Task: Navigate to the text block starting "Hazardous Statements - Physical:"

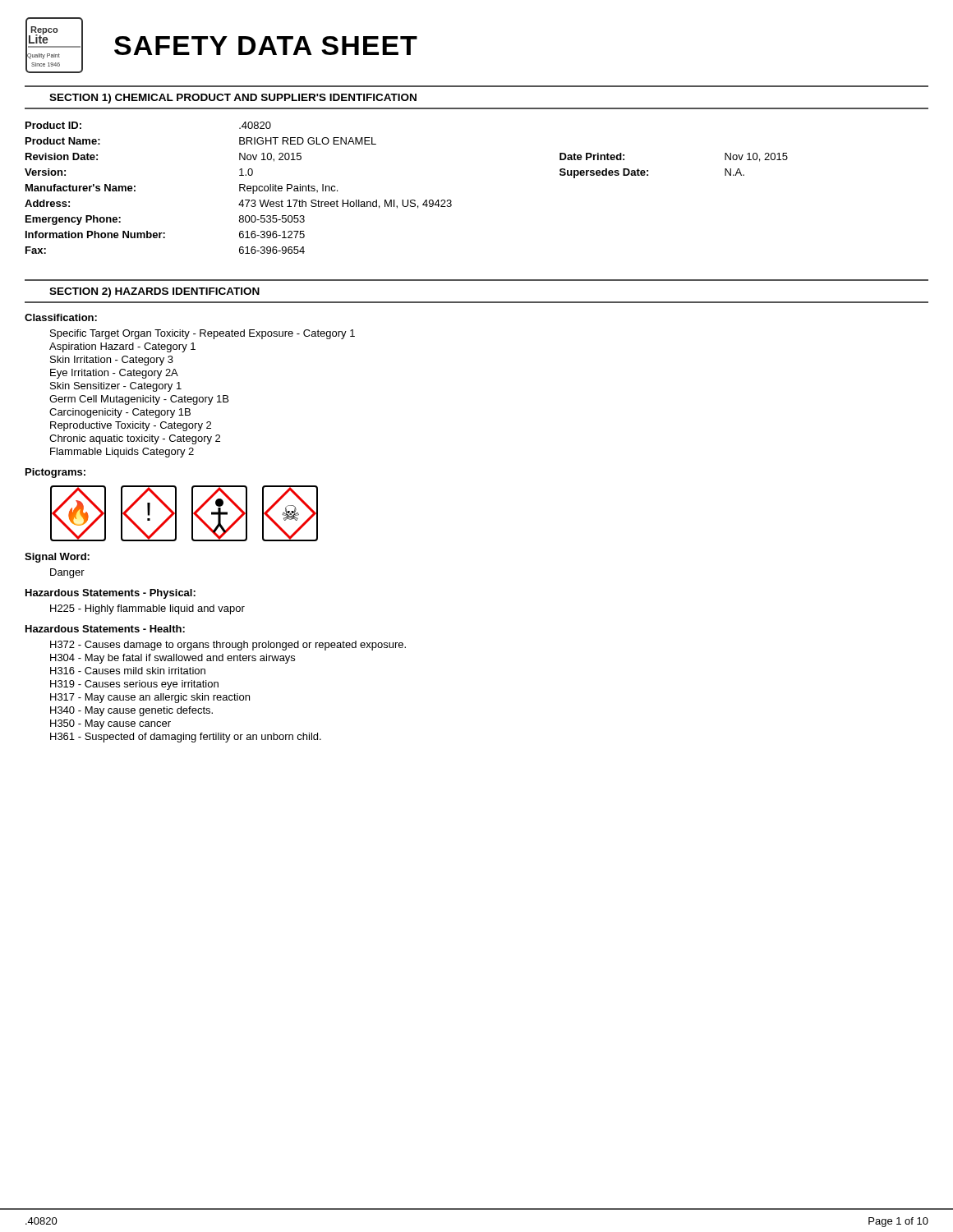Action: pyautogui.click(x=110, y=593)
